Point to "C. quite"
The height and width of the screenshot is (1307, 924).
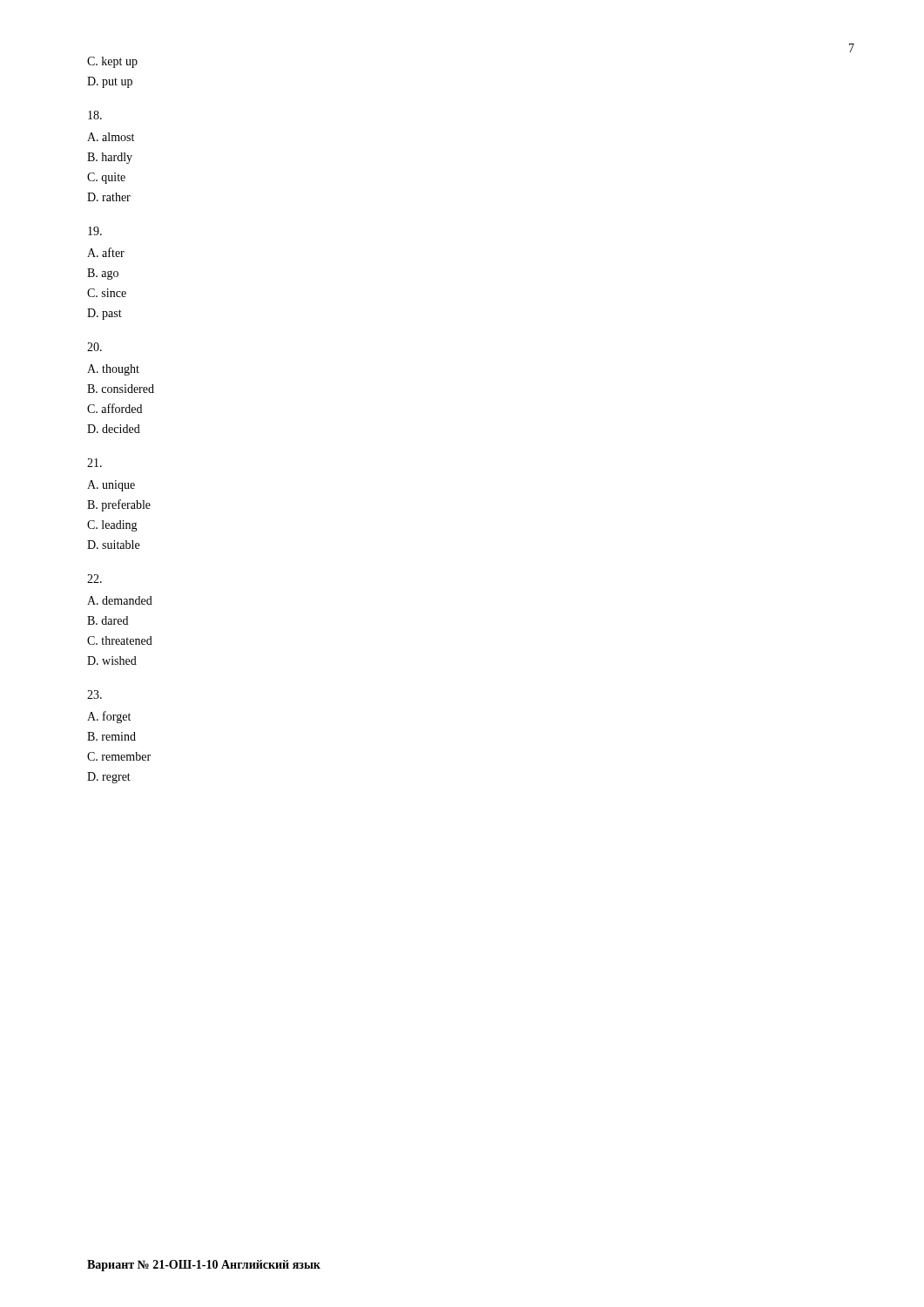pyautogui.click(x=106, y=177)
